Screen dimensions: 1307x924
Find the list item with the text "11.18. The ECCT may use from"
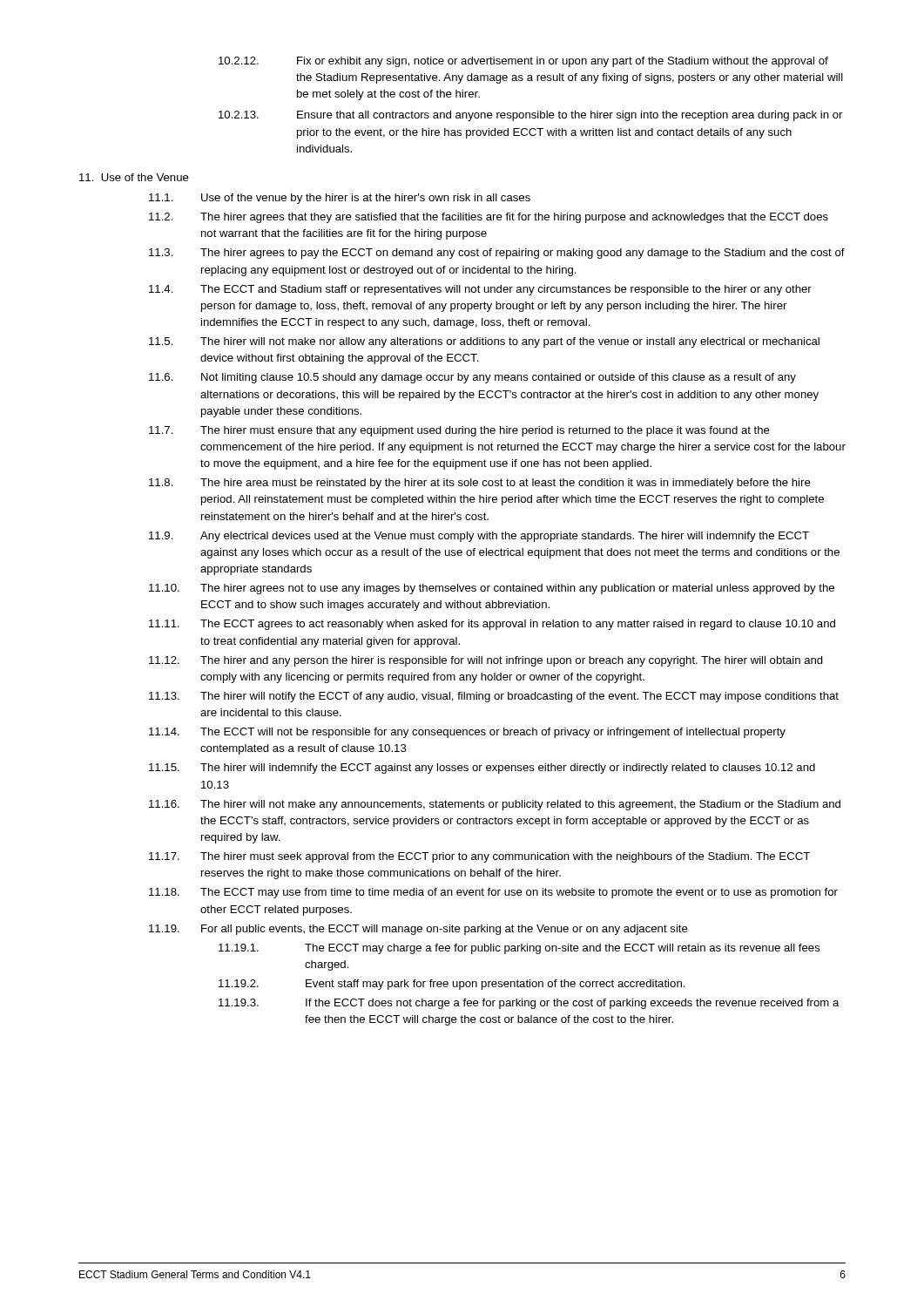[497, 901]
